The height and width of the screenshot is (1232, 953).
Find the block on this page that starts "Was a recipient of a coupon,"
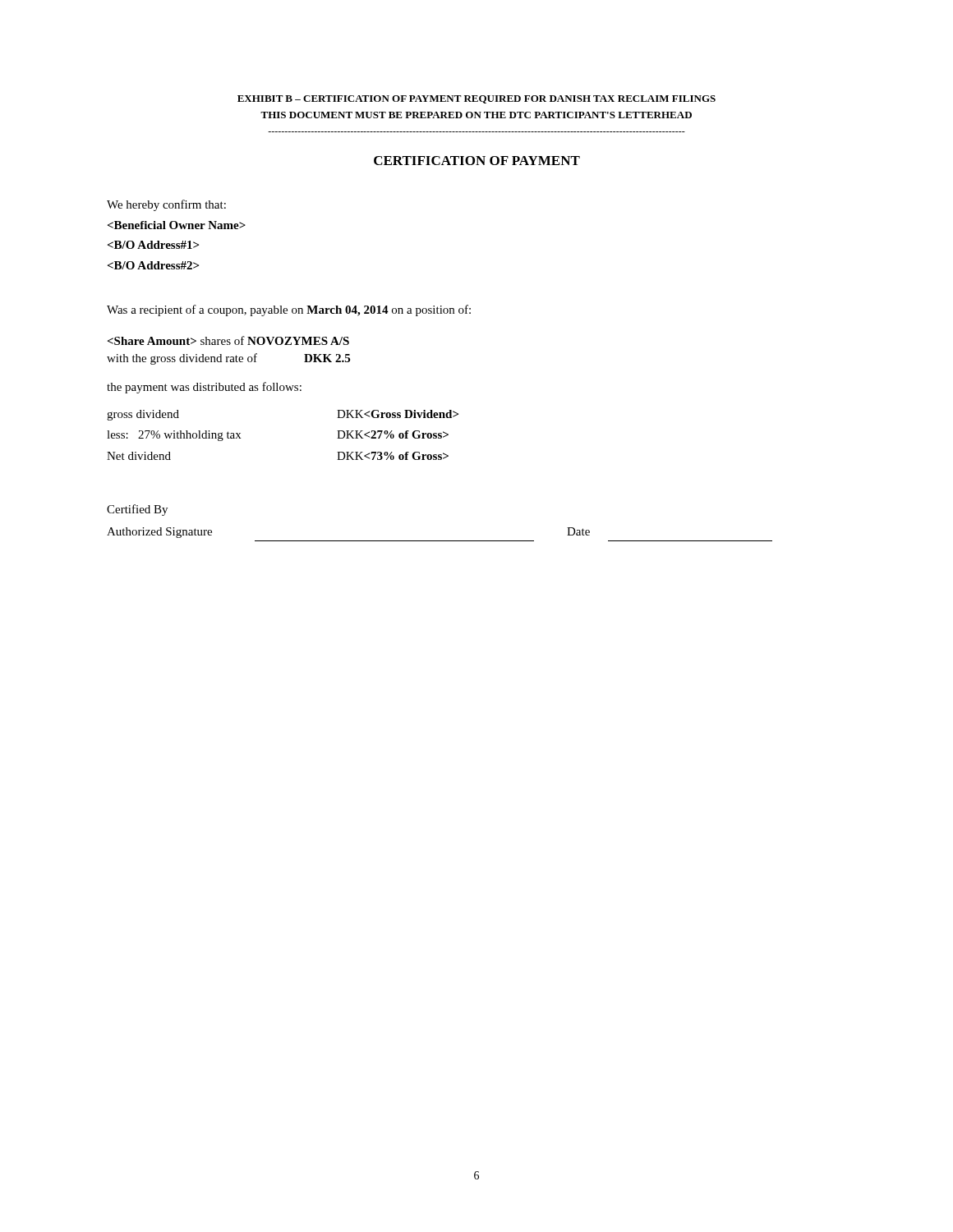coord(289,310)
